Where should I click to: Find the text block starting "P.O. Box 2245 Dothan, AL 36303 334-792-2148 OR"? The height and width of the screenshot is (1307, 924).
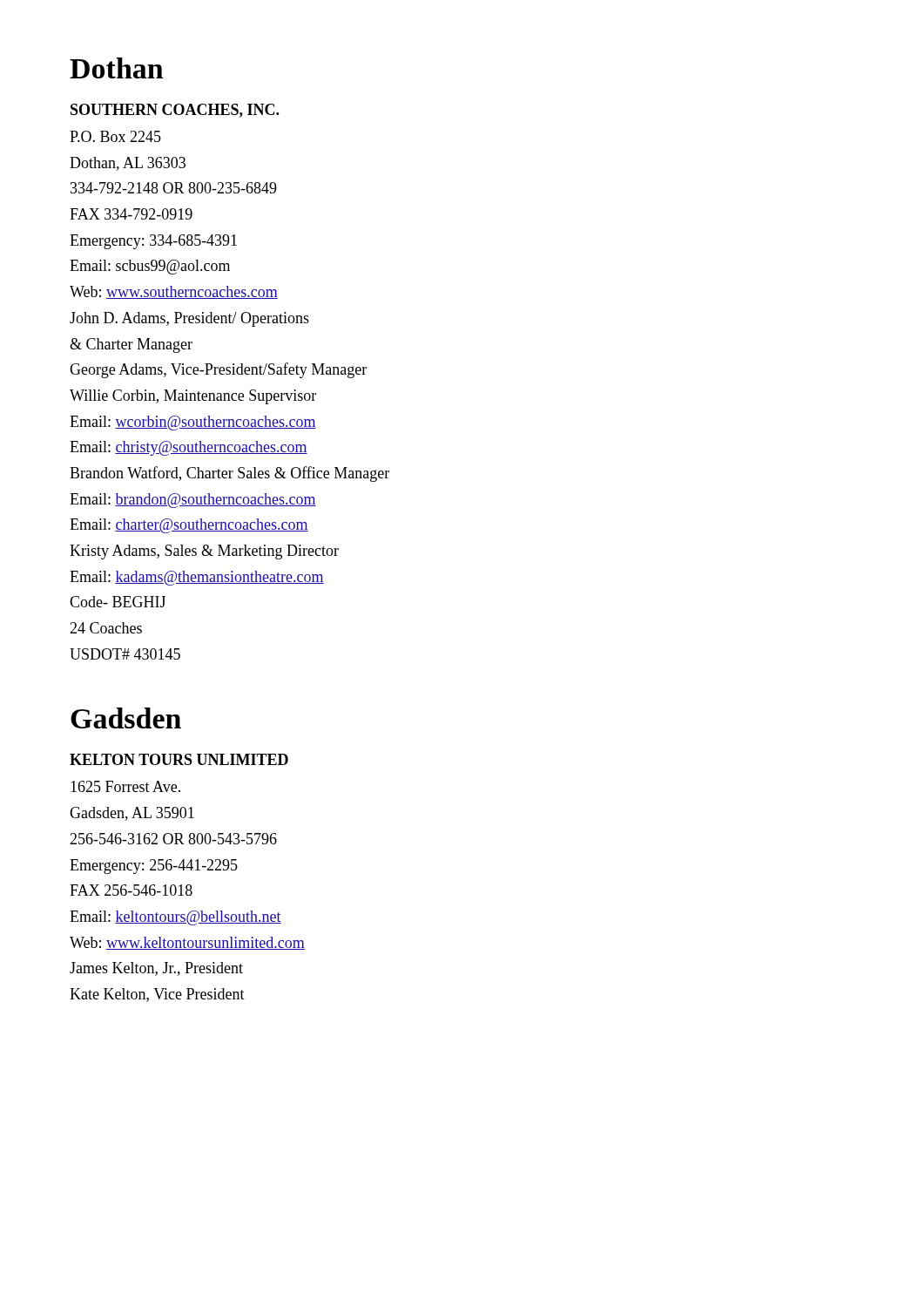click(x=115, y=136)
